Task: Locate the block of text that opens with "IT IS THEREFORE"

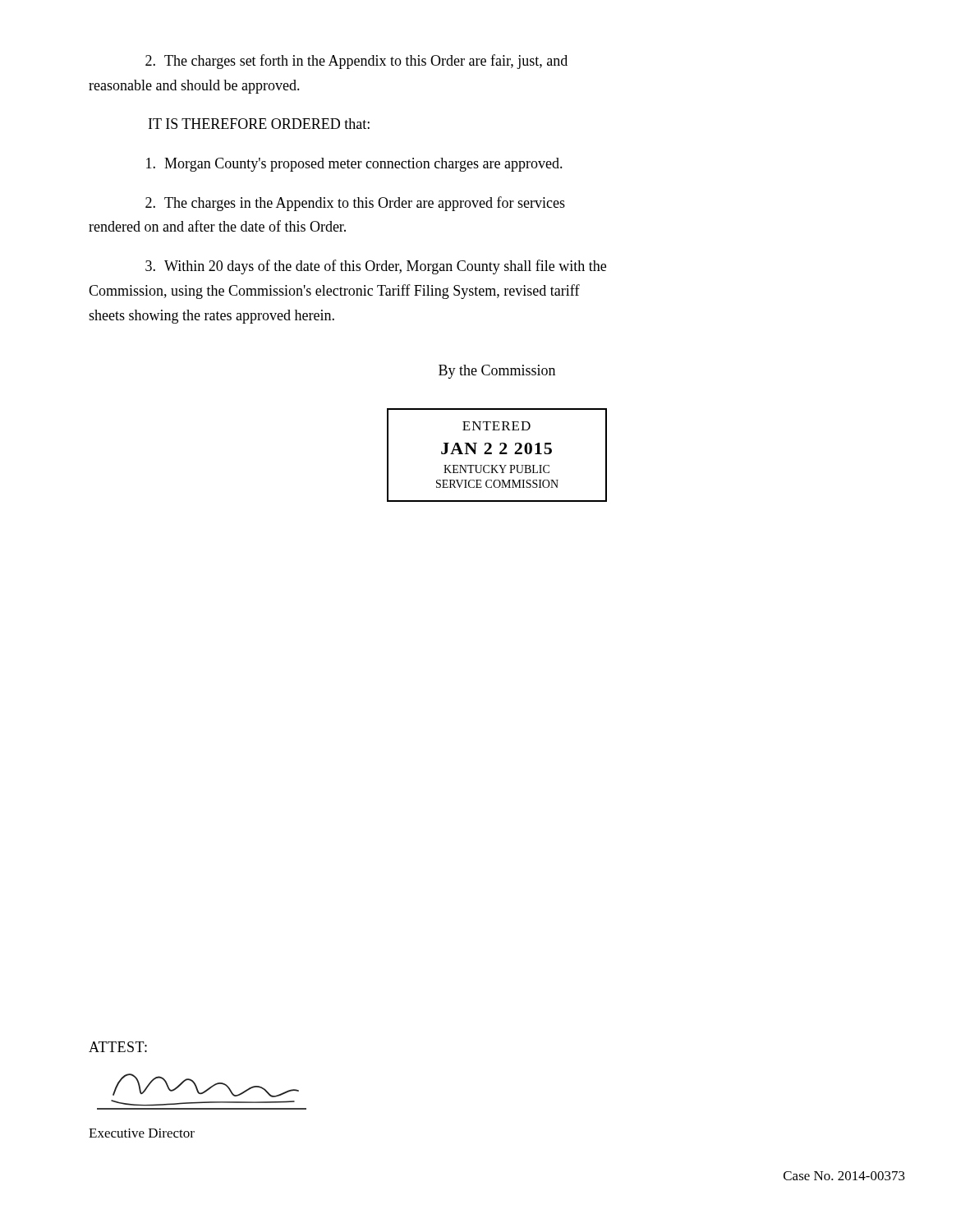Action: [259, 124]
